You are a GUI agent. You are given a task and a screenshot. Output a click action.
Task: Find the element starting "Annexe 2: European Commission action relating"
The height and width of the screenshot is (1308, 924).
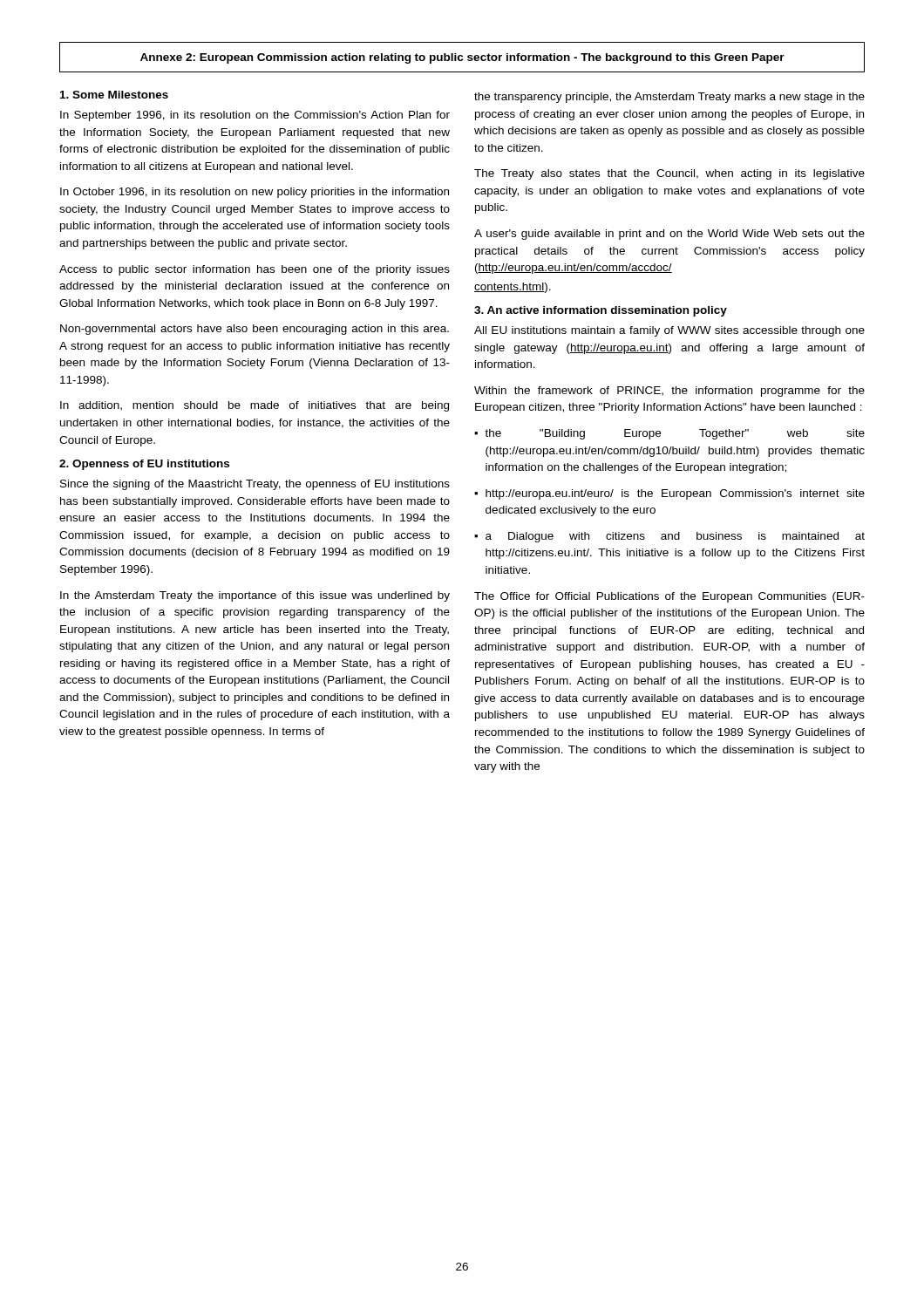462,57
